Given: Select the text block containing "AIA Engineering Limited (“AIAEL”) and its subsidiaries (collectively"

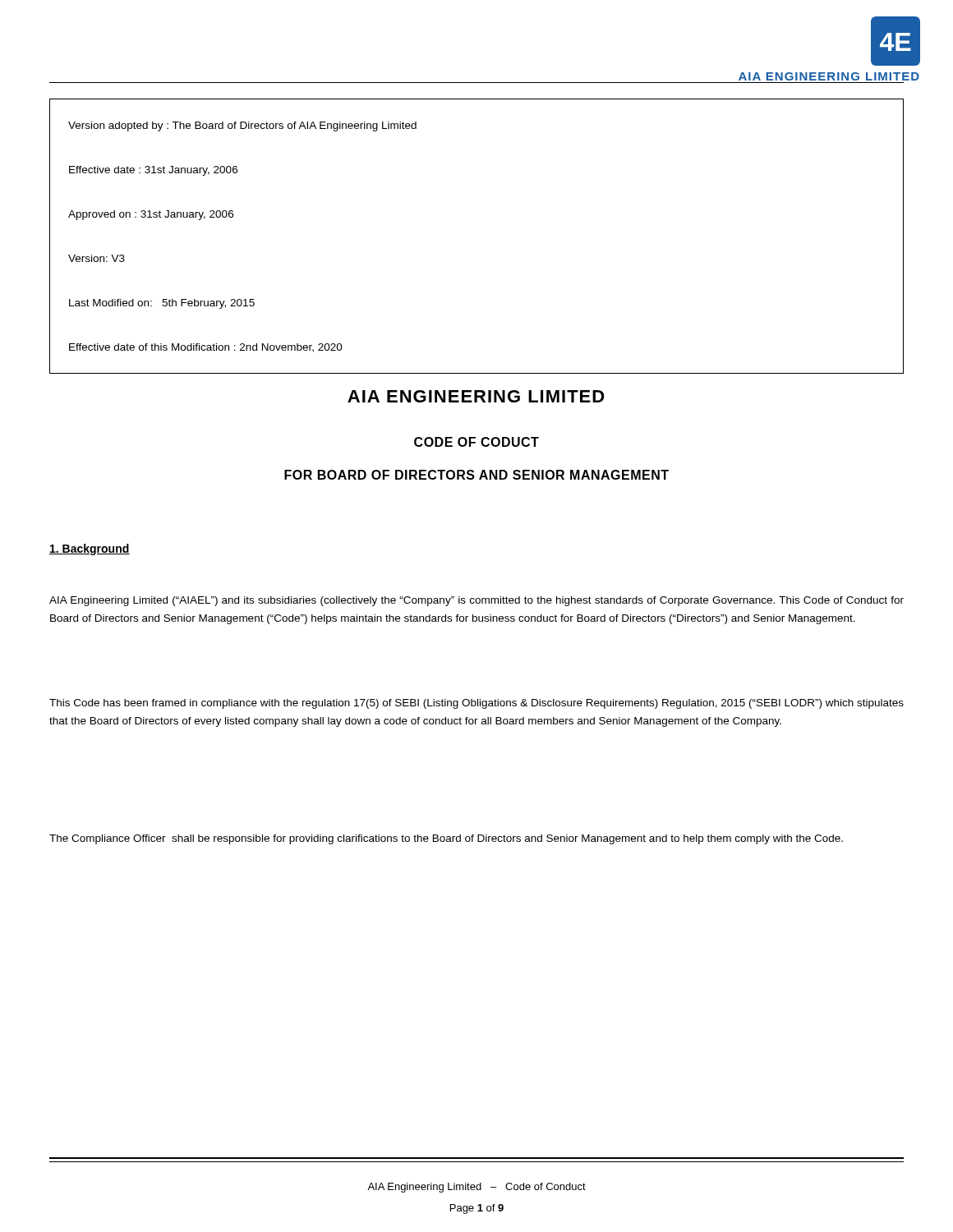Looking at the screenshot, I should click(x=476, y=609).
